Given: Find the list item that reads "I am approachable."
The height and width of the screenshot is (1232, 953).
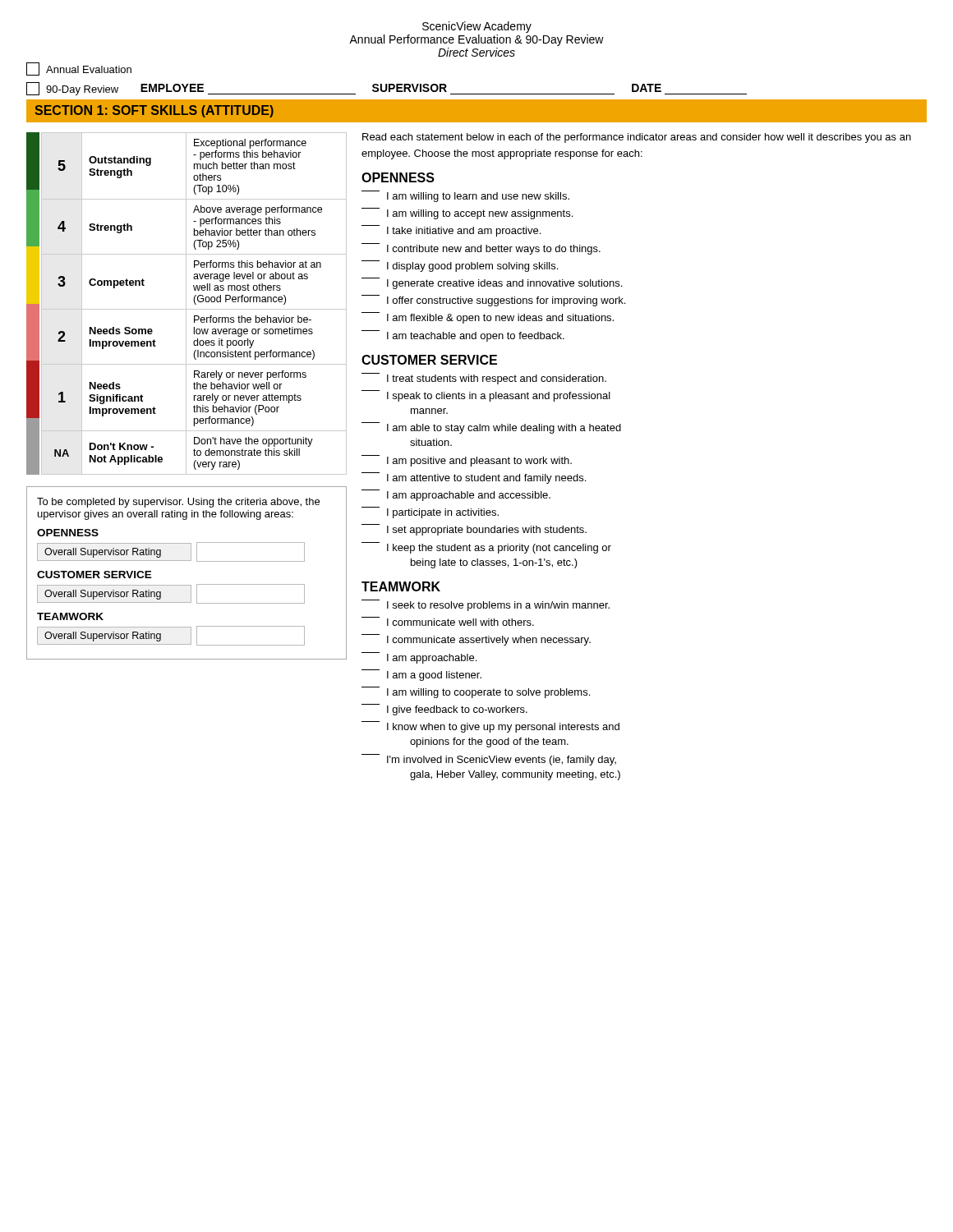Looking at the screenshot, I should [x=420, y=657].
